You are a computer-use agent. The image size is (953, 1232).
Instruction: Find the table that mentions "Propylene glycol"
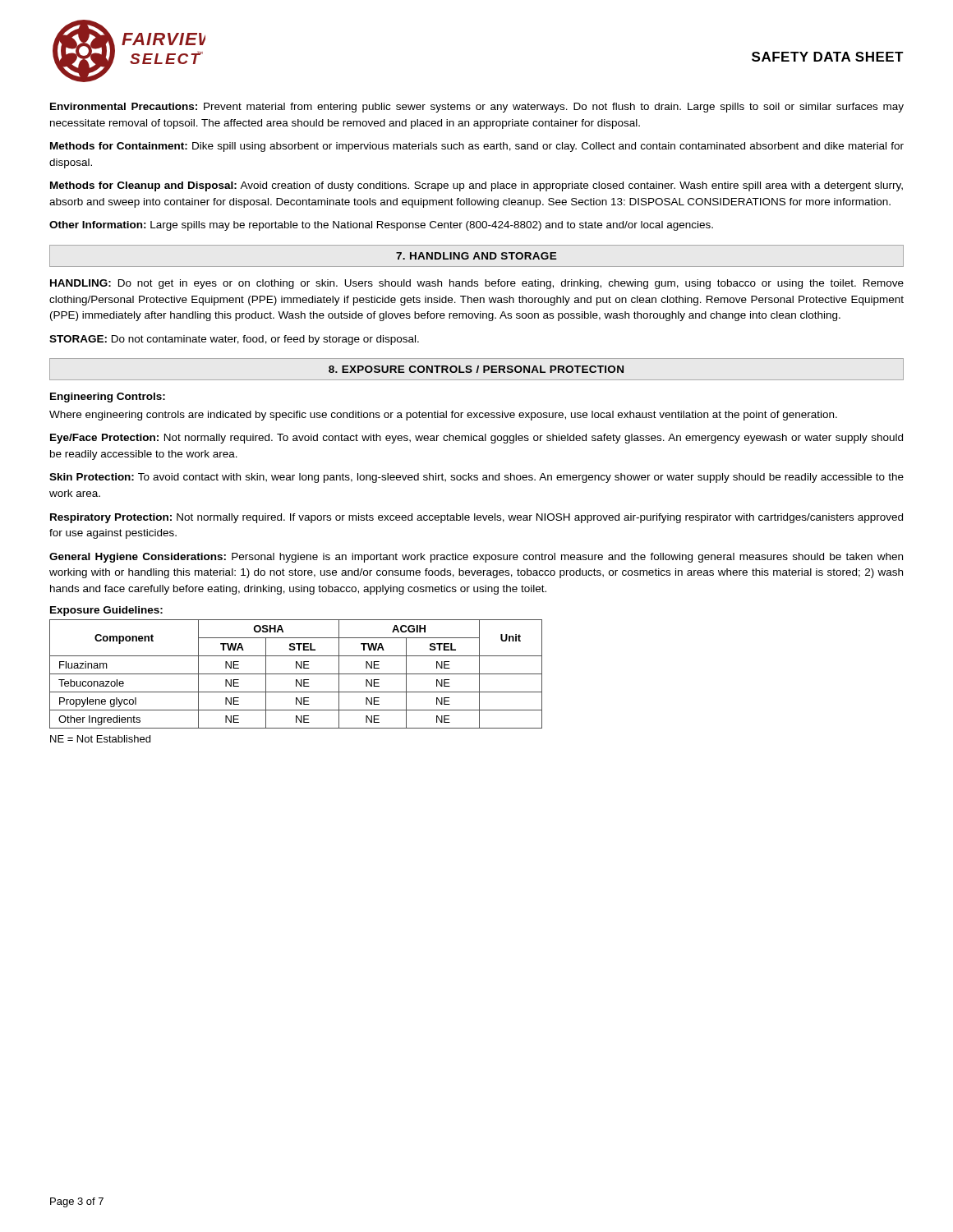pos(476,674)
